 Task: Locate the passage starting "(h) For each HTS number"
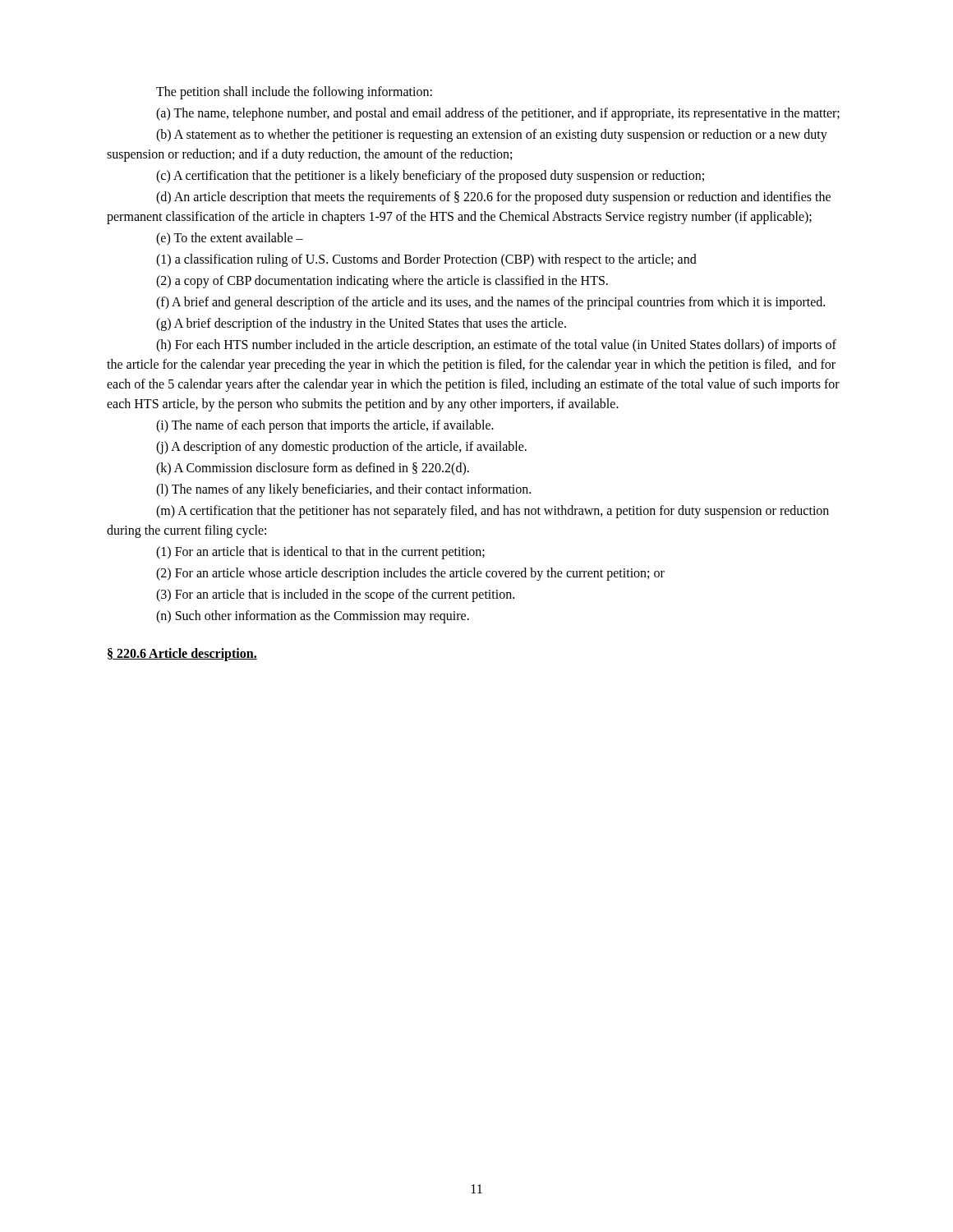[476, 375]
